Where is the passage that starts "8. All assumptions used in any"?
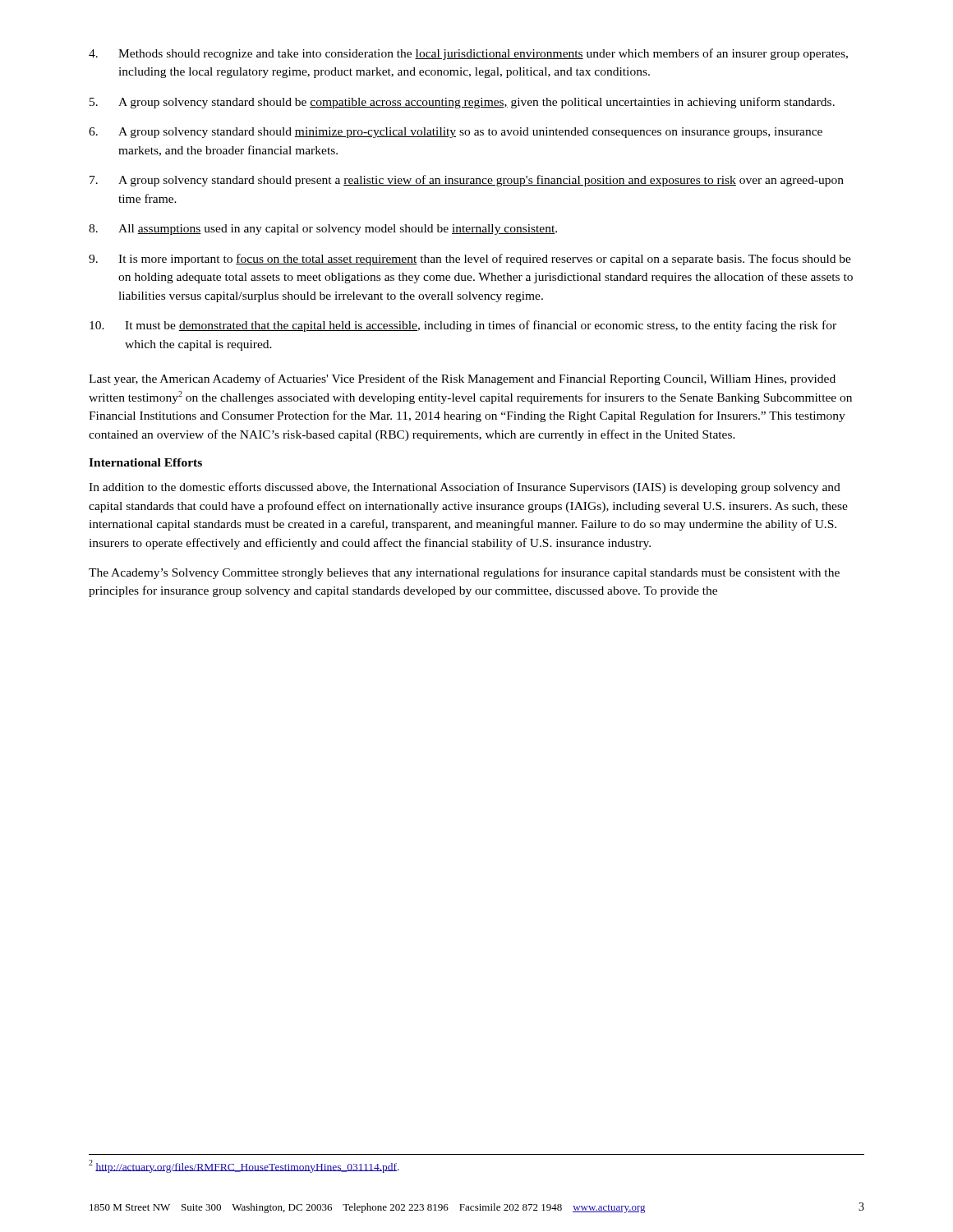This screenshot has height=1232, width=953. (476, 229)
